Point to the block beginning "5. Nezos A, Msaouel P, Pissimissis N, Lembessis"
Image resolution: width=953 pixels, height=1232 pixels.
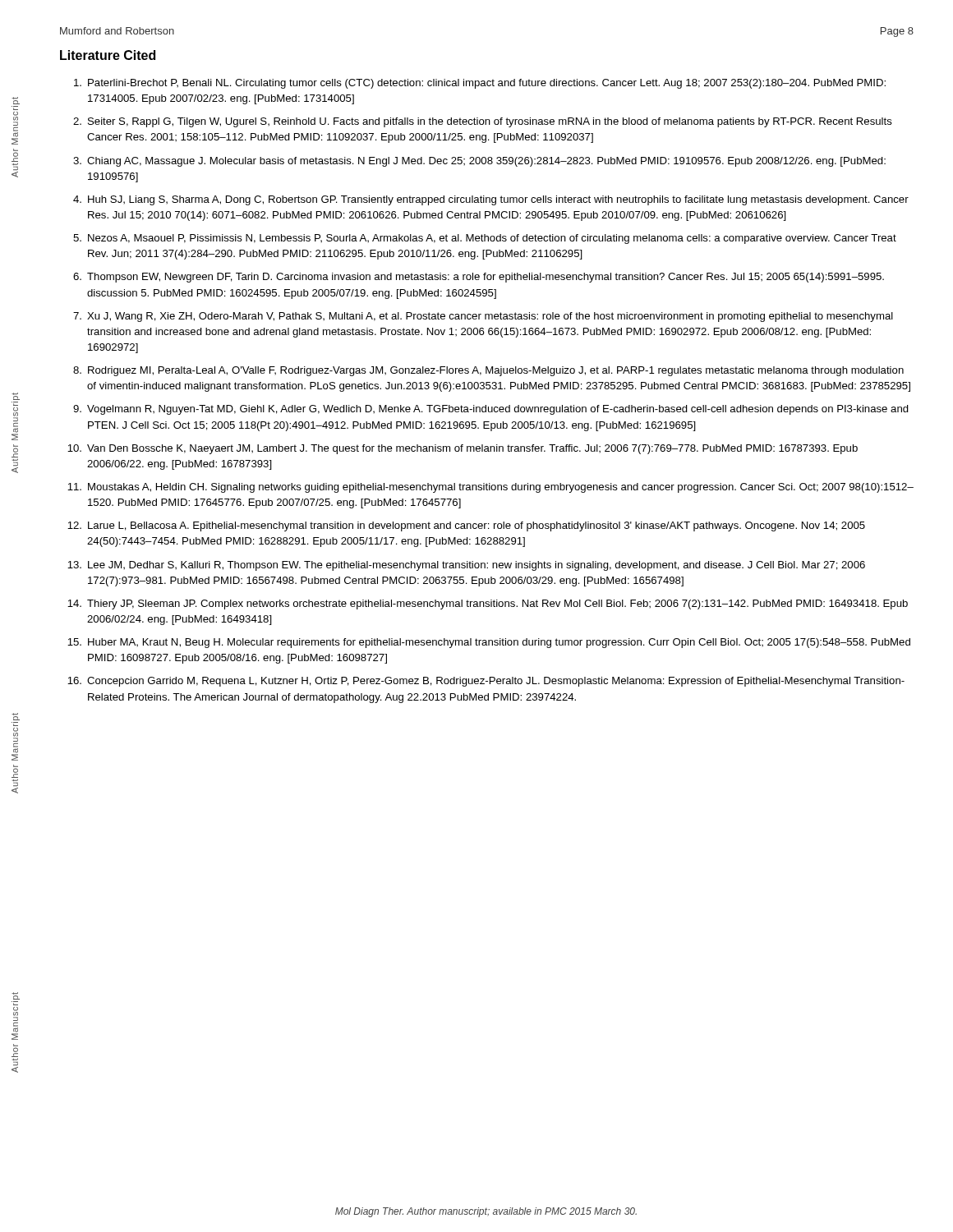(x=486, y=246)
